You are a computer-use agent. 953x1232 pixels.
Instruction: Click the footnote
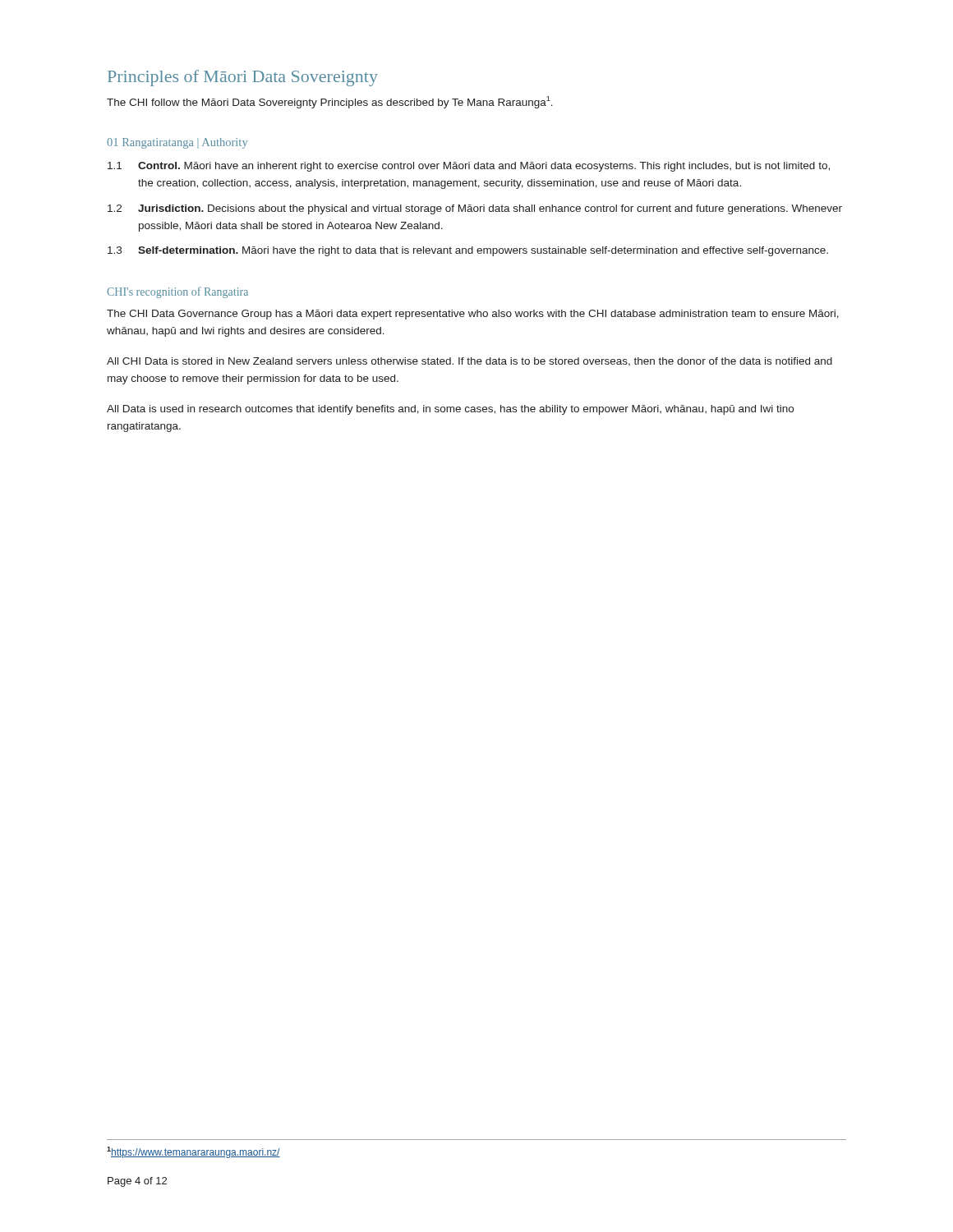pos(476,1151)
